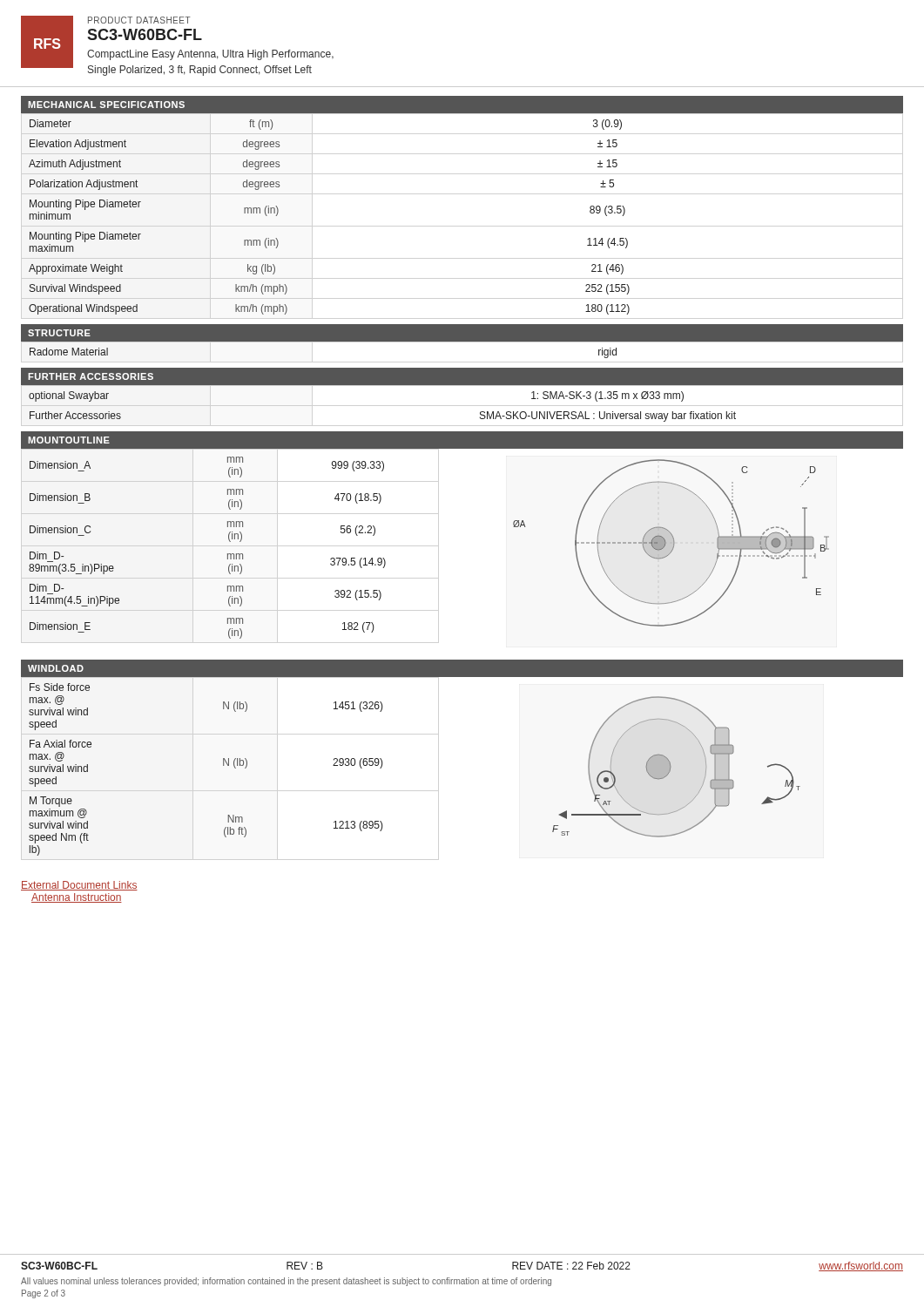
Task: Find the table that mentions "Fa Axial force"
Action: pos(230,768)
